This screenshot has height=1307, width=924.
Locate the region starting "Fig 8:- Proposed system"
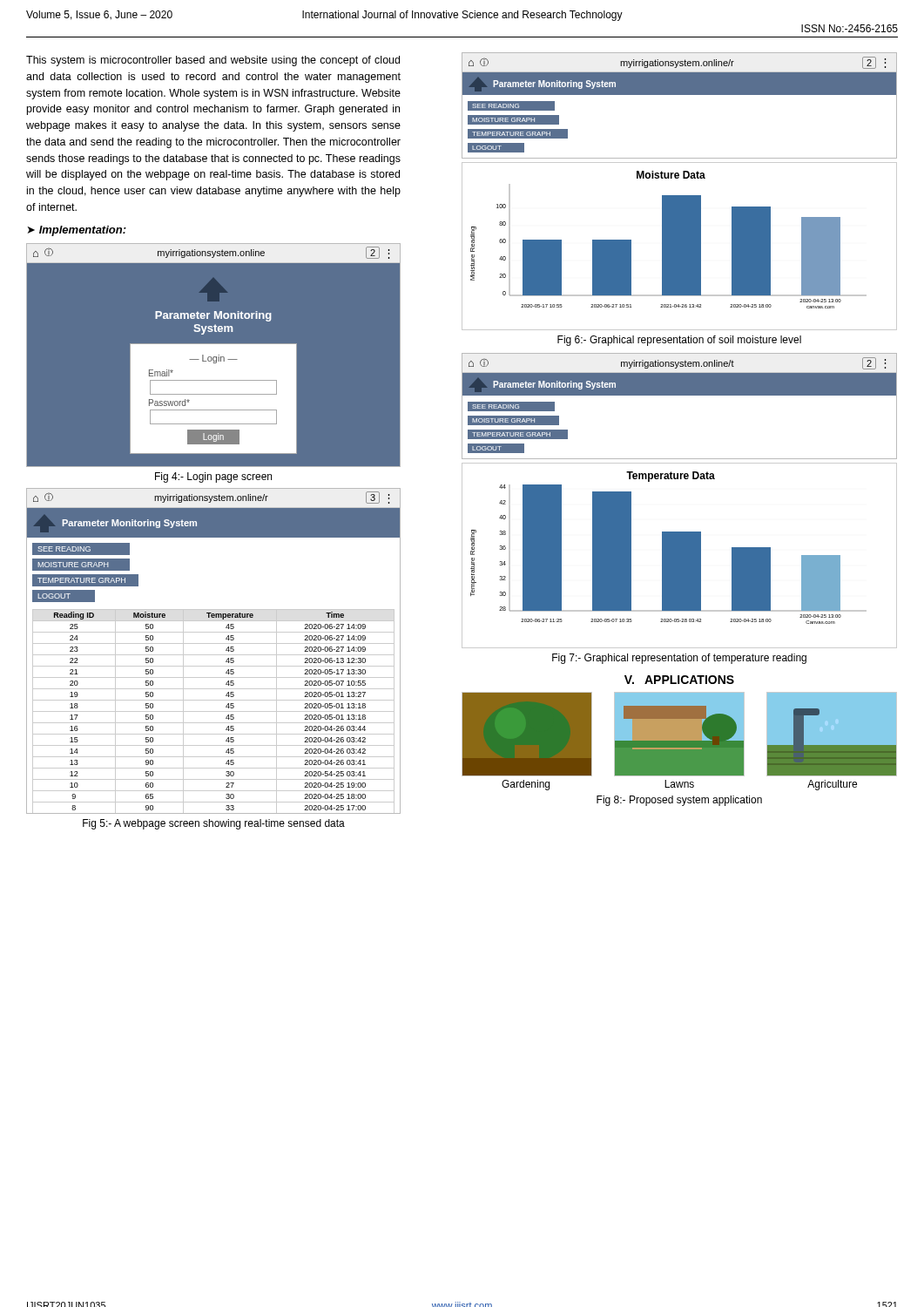pos(679,800)
